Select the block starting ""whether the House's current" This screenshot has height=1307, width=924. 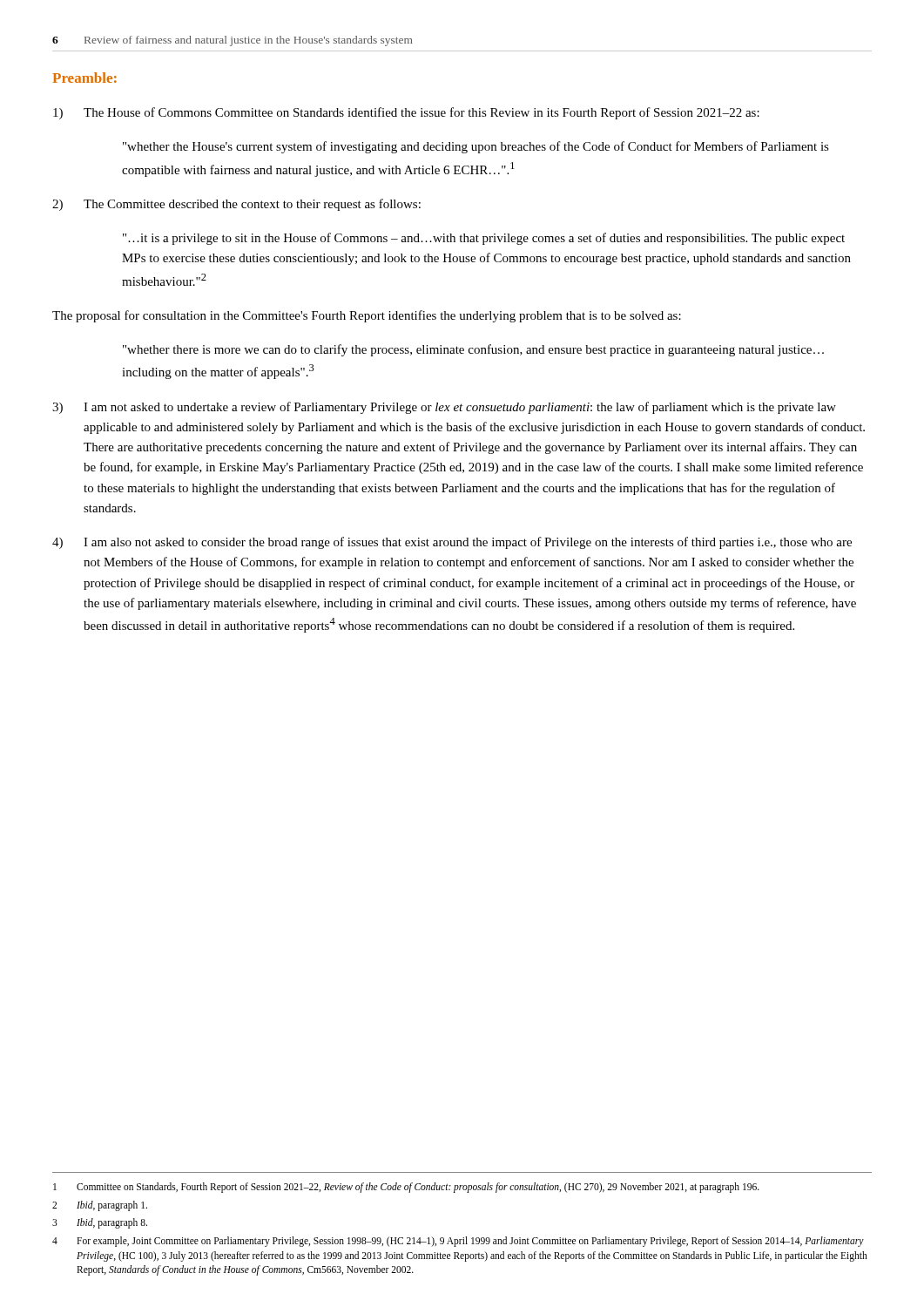point(475,158)
